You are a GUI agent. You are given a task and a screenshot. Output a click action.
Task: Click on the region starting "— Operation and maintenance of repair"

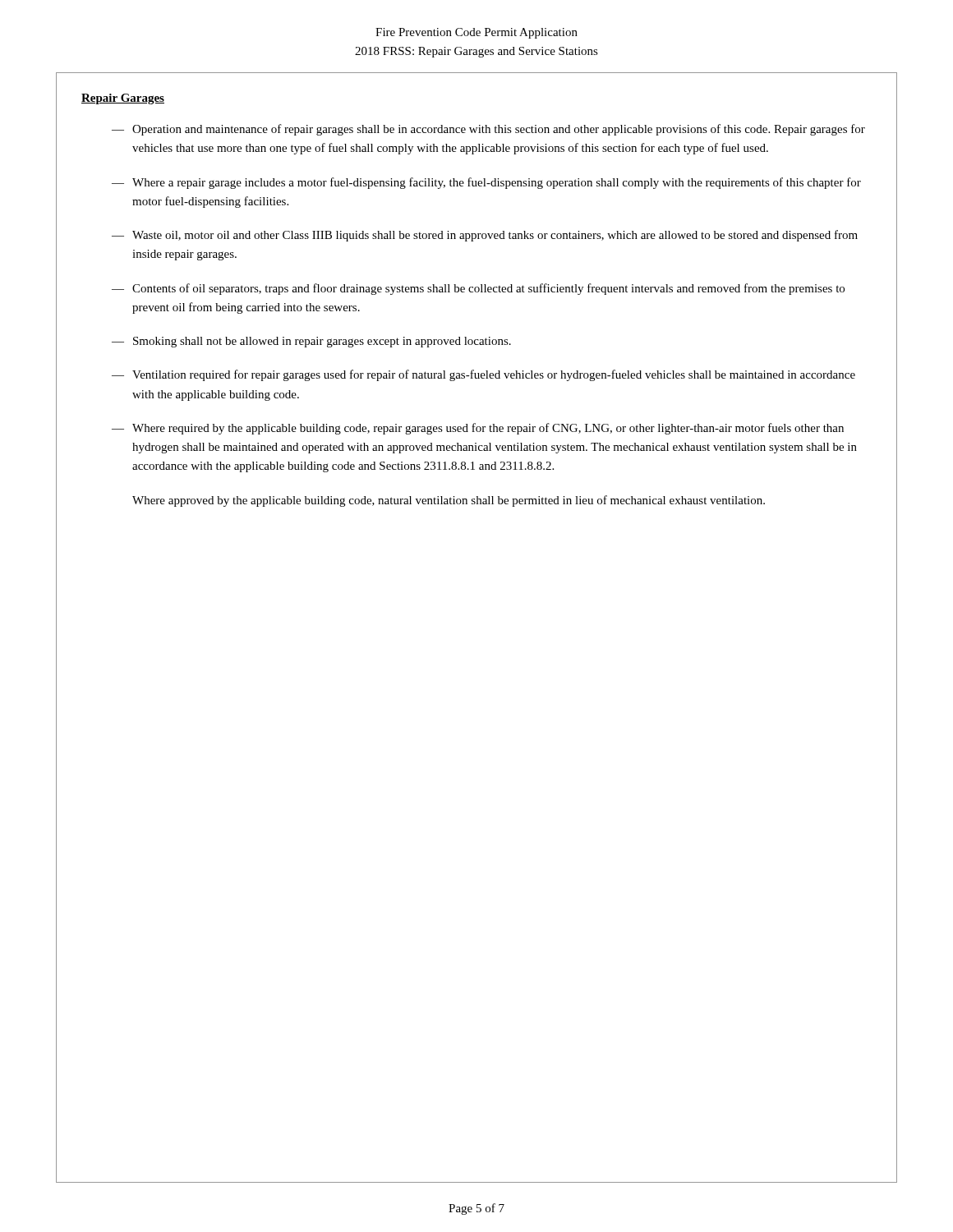pyautogui.click(x=476, y=139)
